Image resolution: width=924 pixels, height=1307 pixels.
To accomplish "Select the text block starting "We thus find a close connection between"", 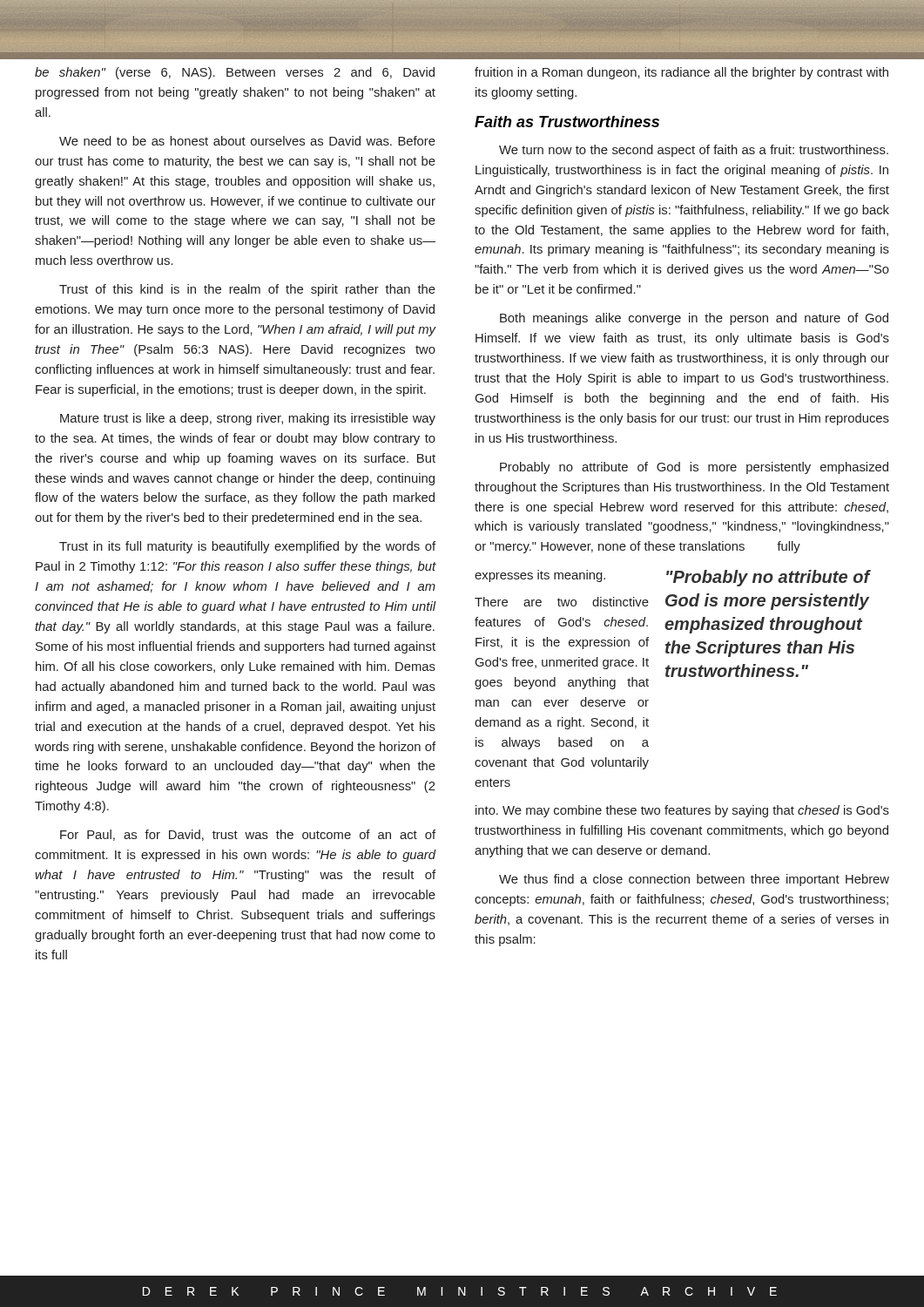I will click(x=682, y=910).
